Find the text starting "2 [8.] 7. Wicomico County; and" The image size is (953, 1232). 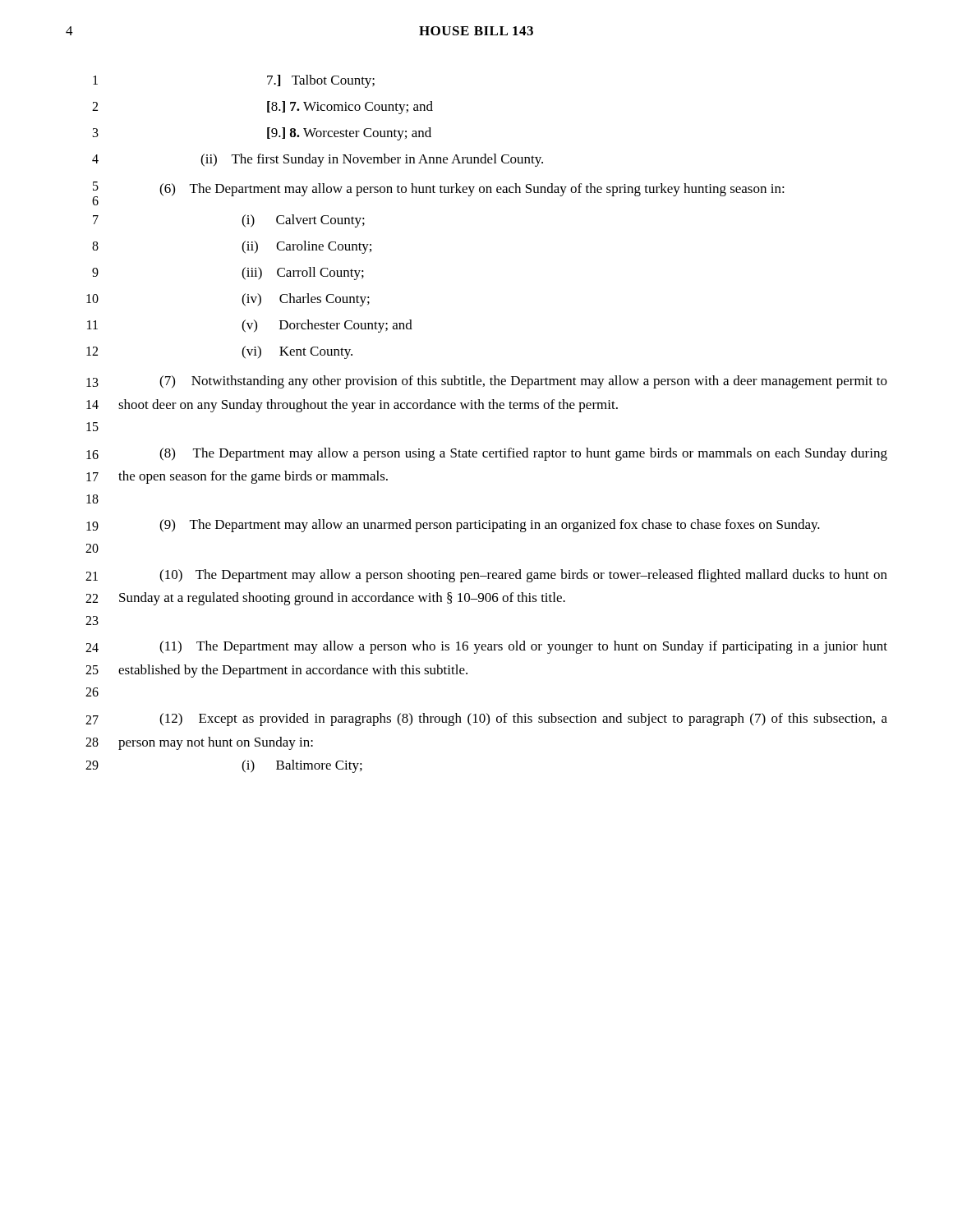(95, 108)
